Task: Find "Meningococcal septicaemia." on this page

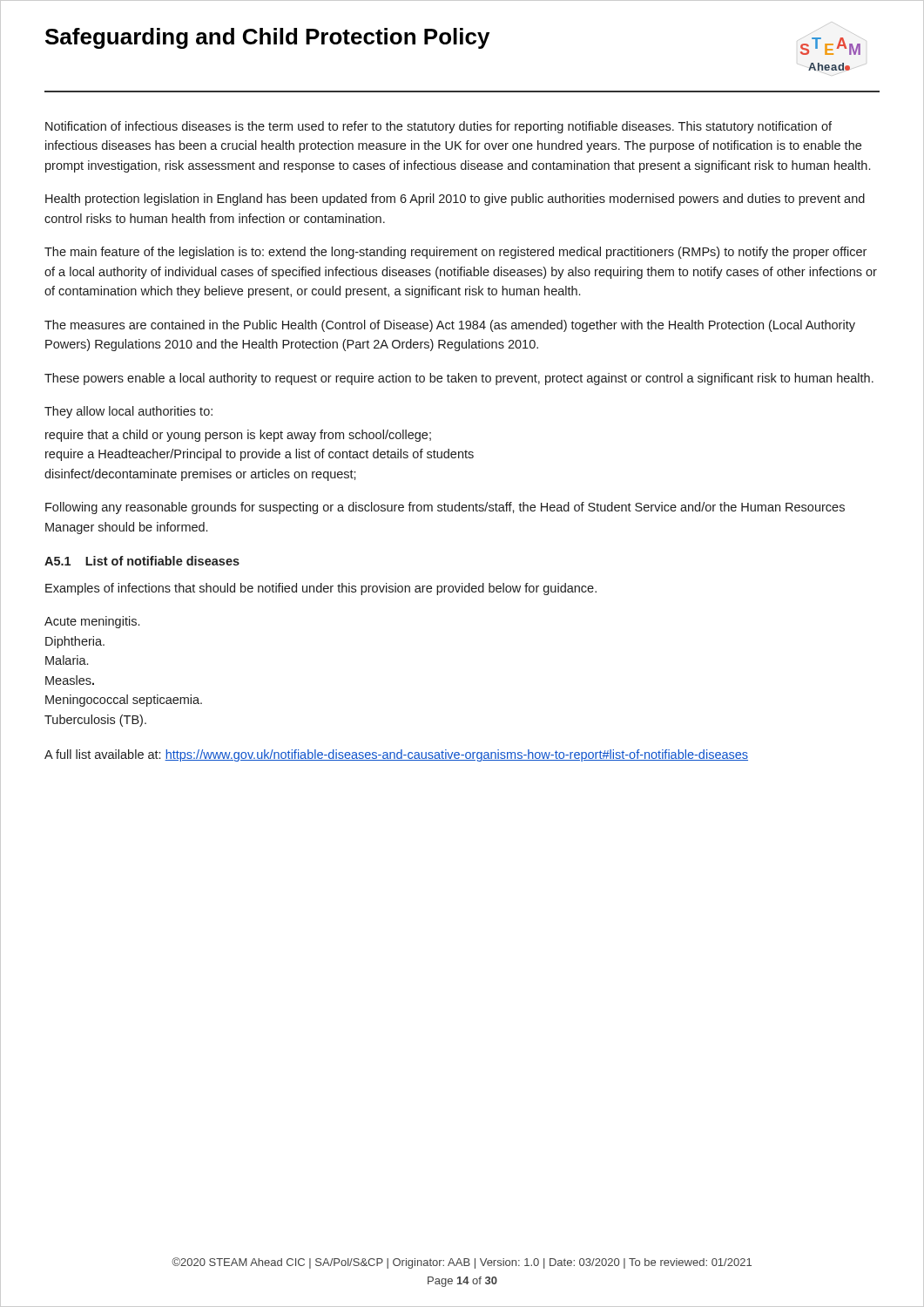Action: click(124, 700)
